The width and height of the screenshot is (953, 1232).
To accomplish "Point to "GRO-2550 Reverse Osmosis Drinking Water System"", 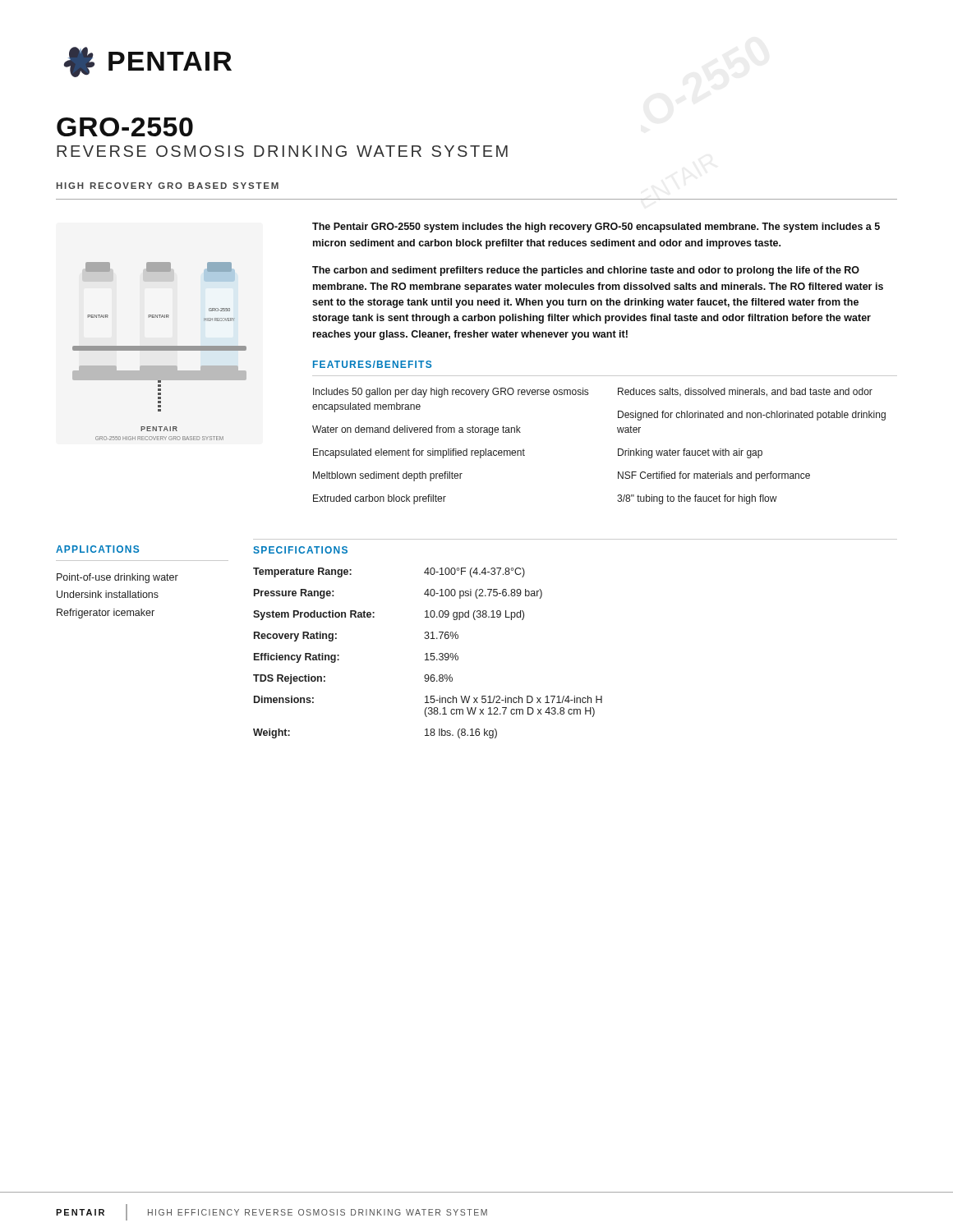I will [476, 136].
